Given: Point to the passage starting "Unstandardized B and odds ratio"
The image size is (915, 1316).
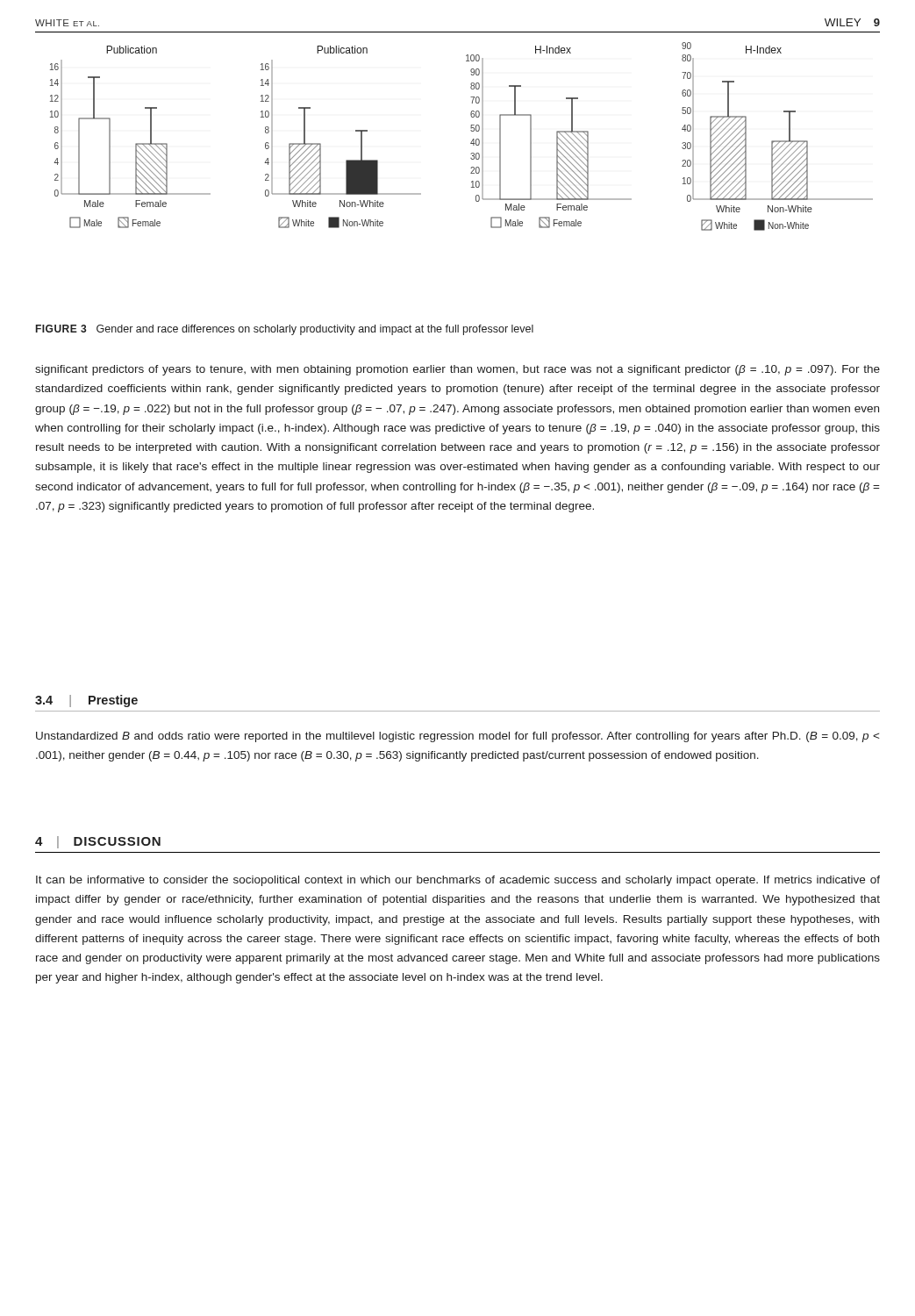Looking at the screenshot, I should (x=458, y=745).
